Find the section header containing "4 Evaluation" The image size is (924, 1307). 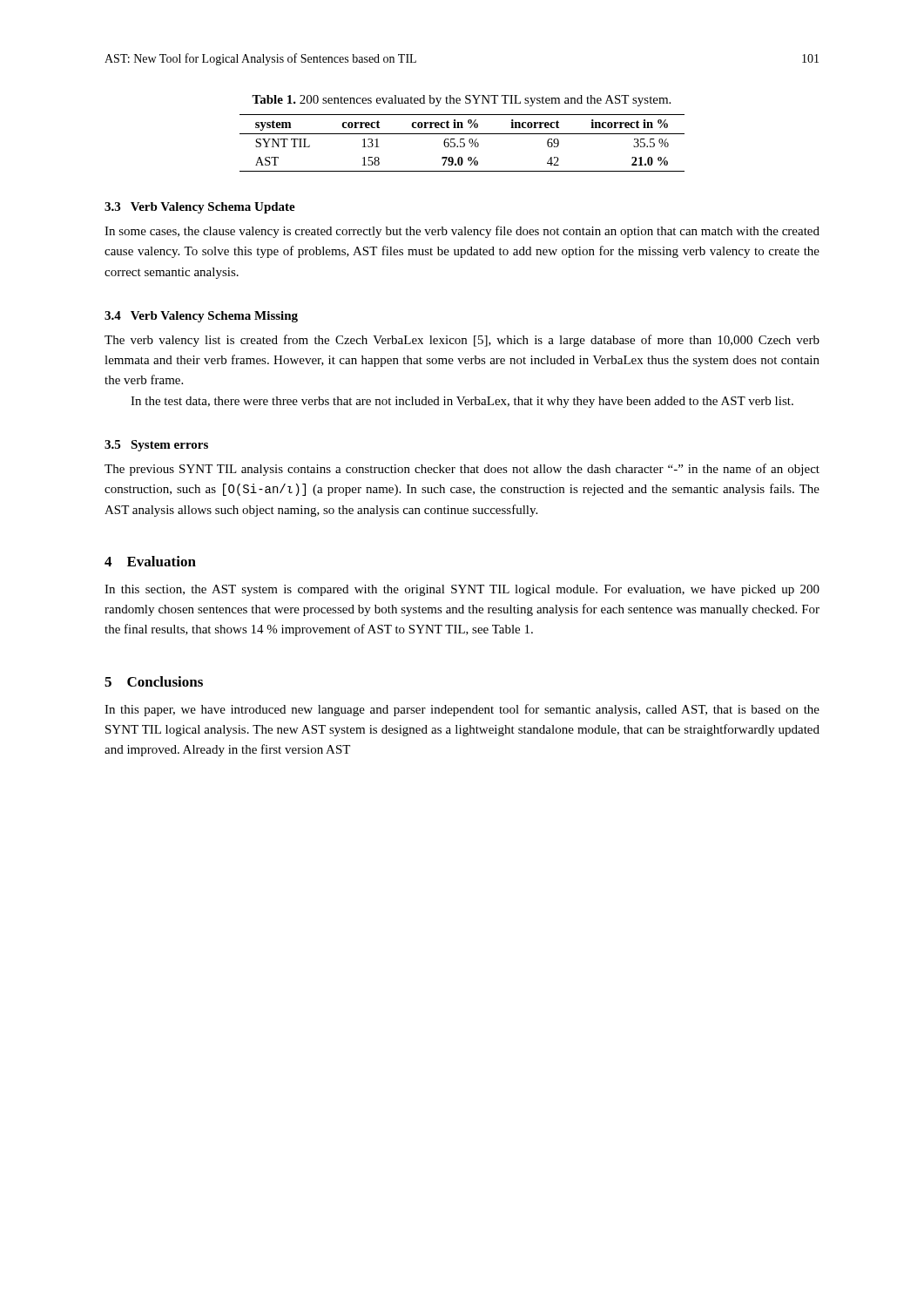tap(150, 562)
